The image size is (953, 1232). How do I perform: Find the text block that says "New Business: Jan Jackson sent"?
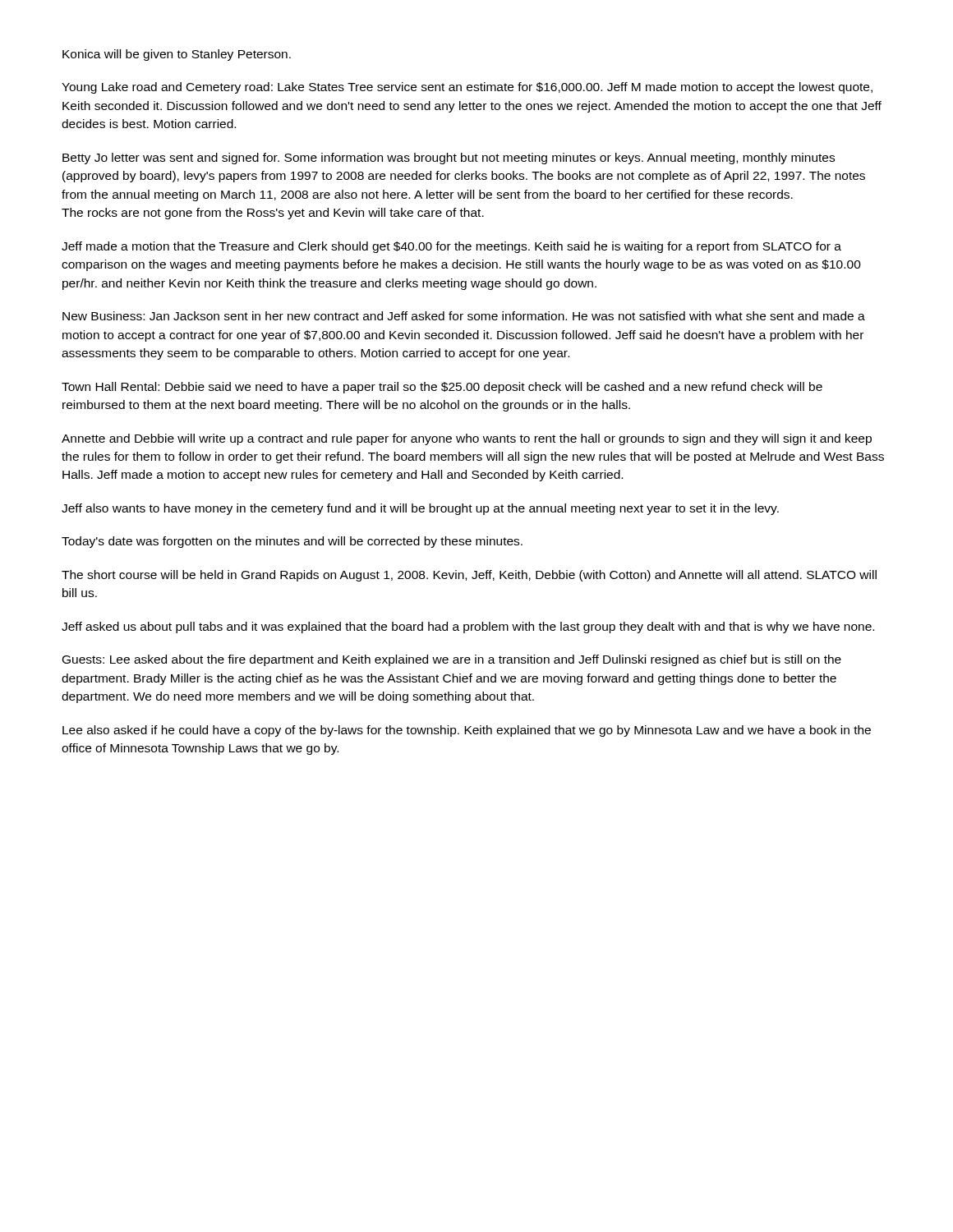point(463,334)
